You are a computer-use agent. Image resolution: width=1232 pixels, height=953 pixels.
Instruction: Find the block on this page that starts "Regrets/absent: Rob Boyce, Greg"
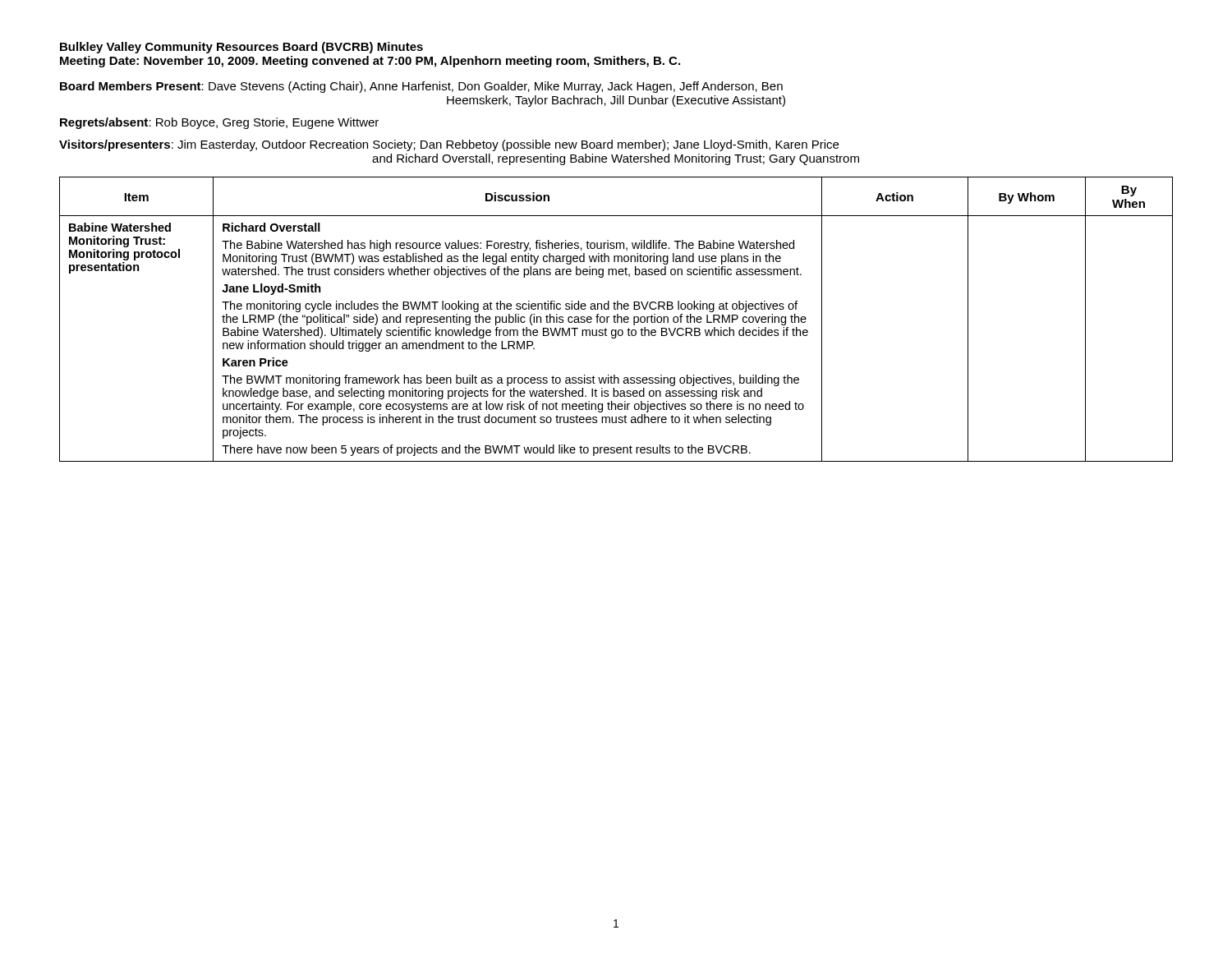(x=219, y=123)
